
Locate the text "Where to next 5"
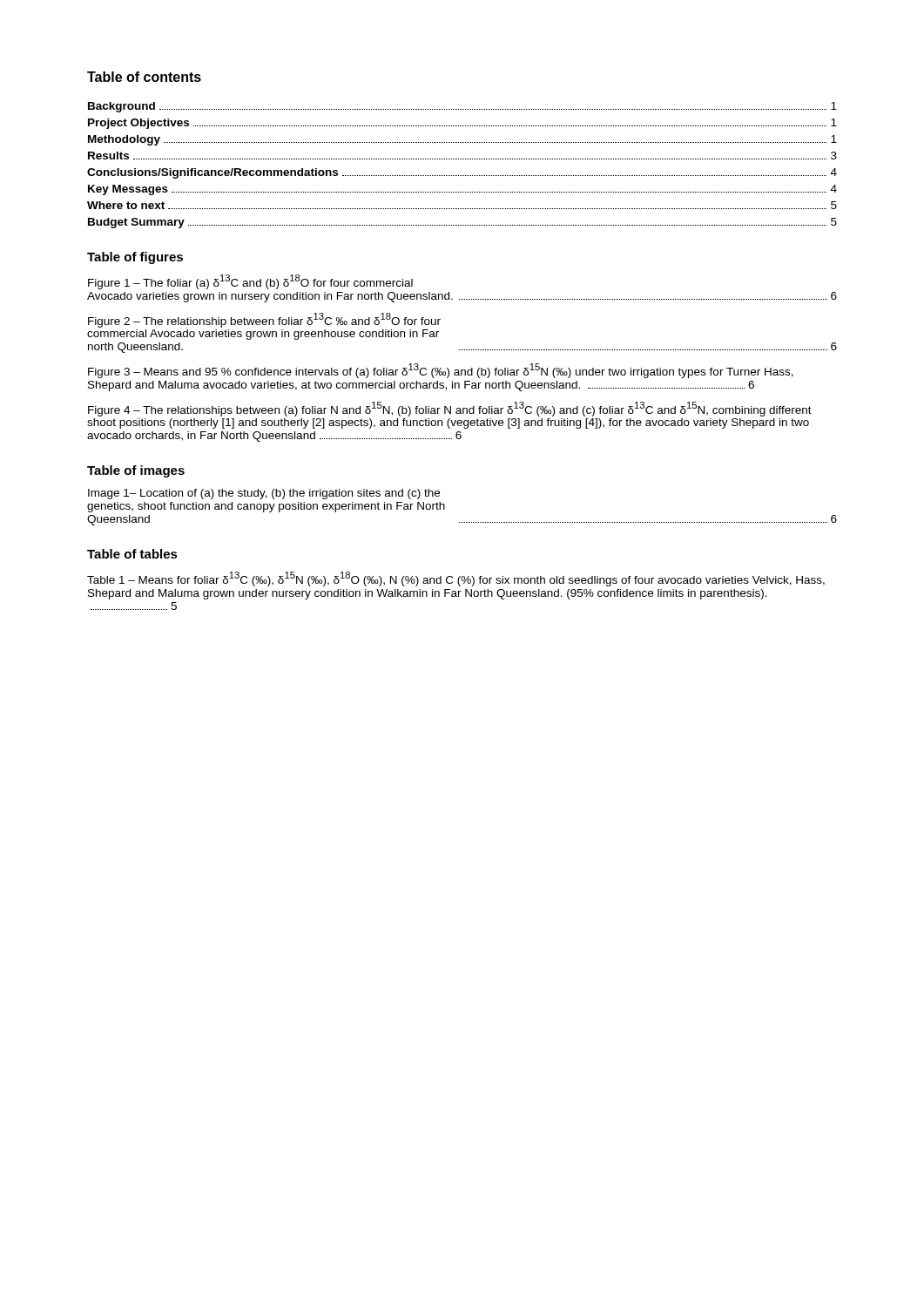[462, 205]
